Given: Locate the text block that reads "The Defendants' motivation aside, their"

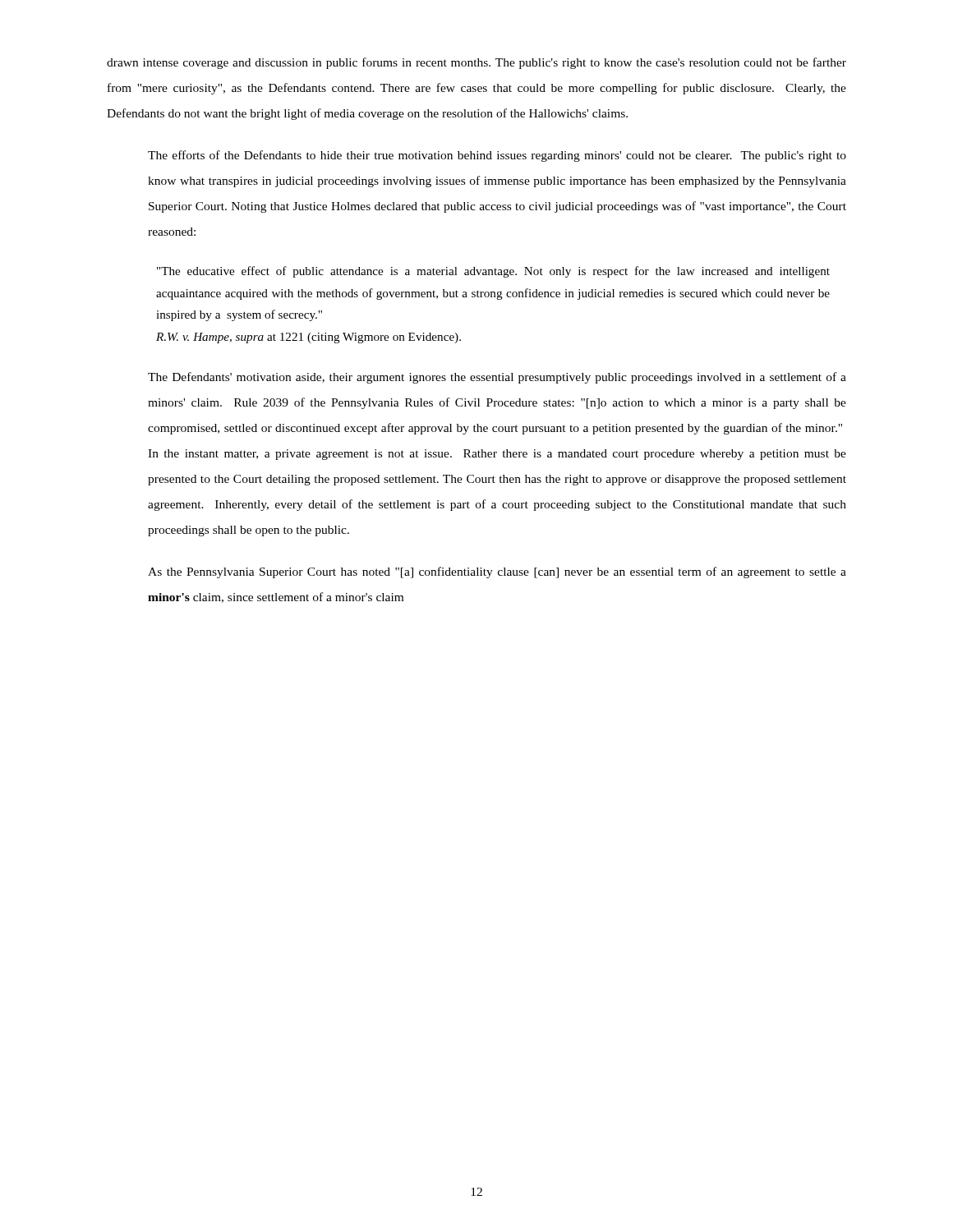Looking at the screenshot, I should click(x=497, y=453).
